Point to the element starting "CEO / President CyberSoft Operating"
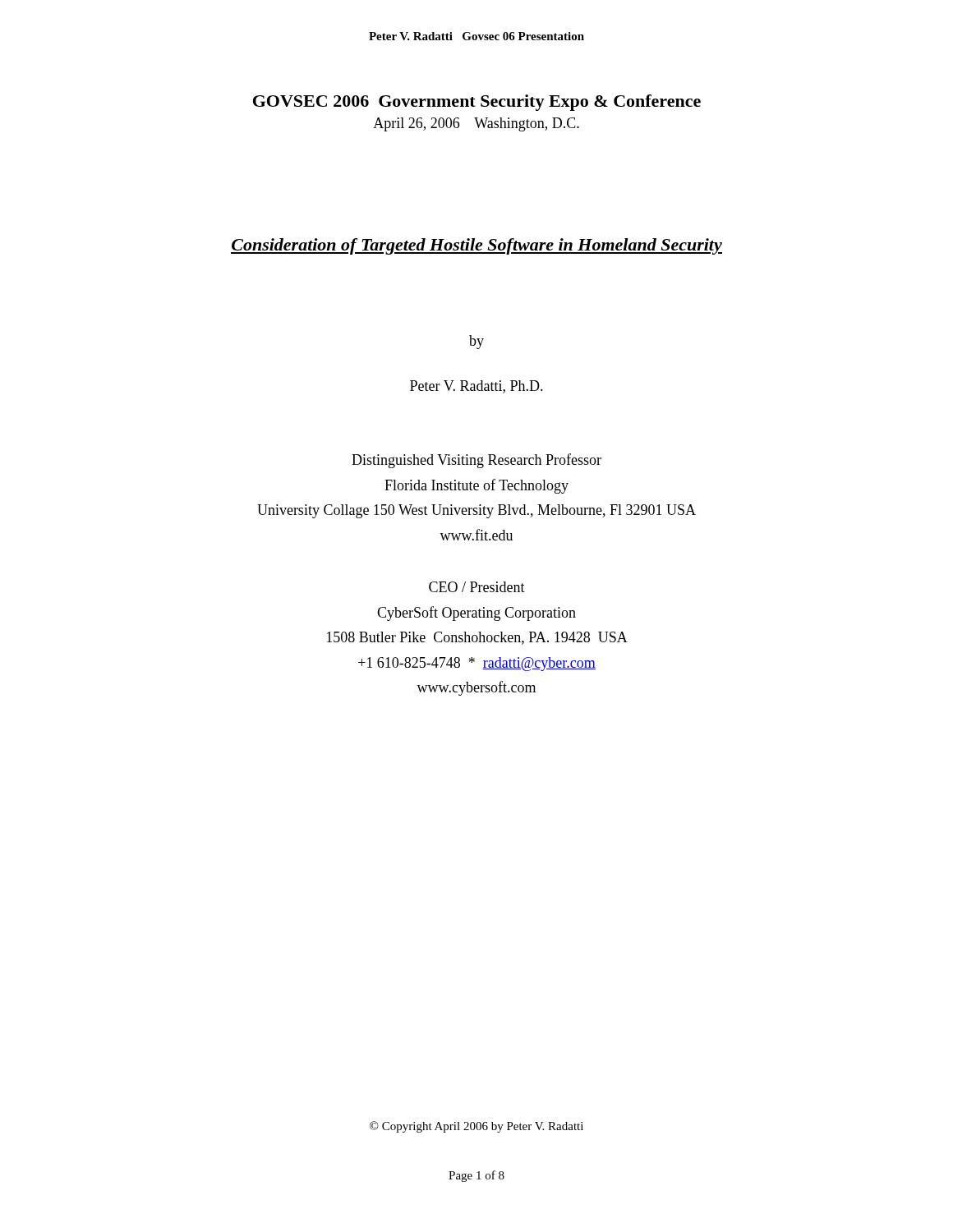Viewport: 953px width, 1232px height. [476, 637]
